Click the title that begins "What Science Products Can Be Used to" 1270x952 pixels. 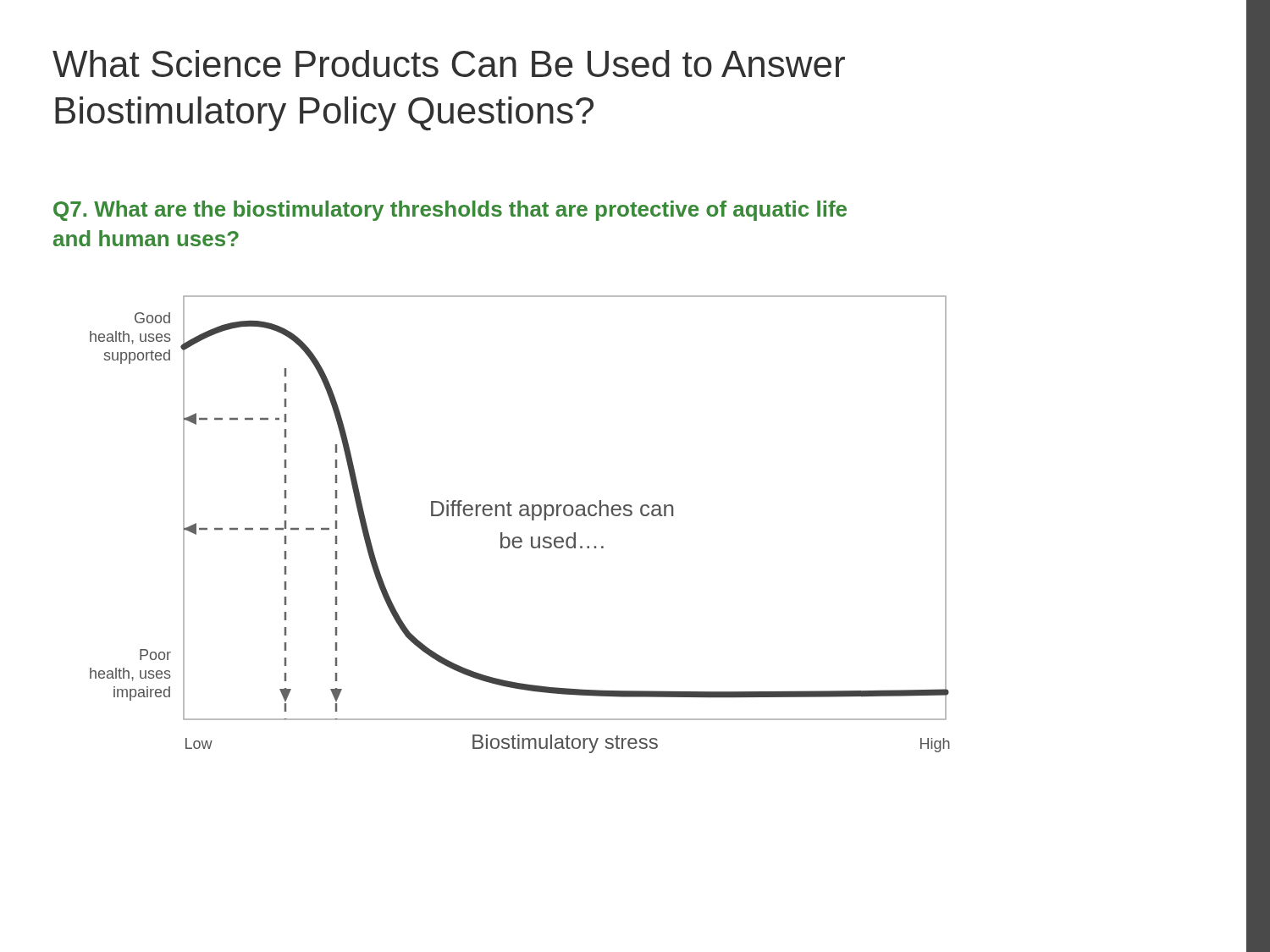coord(467,87)
